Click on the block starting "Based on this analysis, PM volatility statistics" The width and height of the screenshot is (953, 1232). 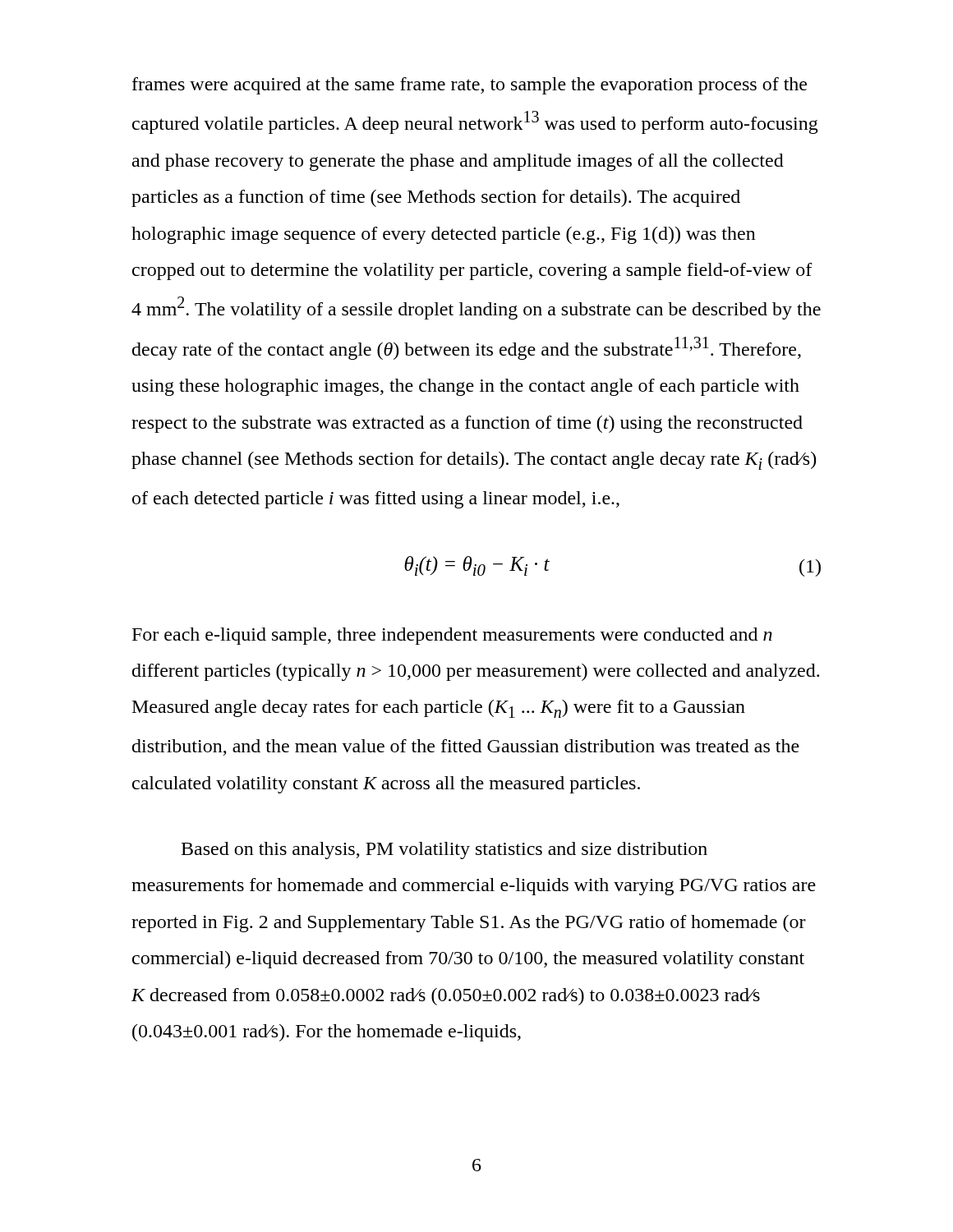(x=444, y=850)
